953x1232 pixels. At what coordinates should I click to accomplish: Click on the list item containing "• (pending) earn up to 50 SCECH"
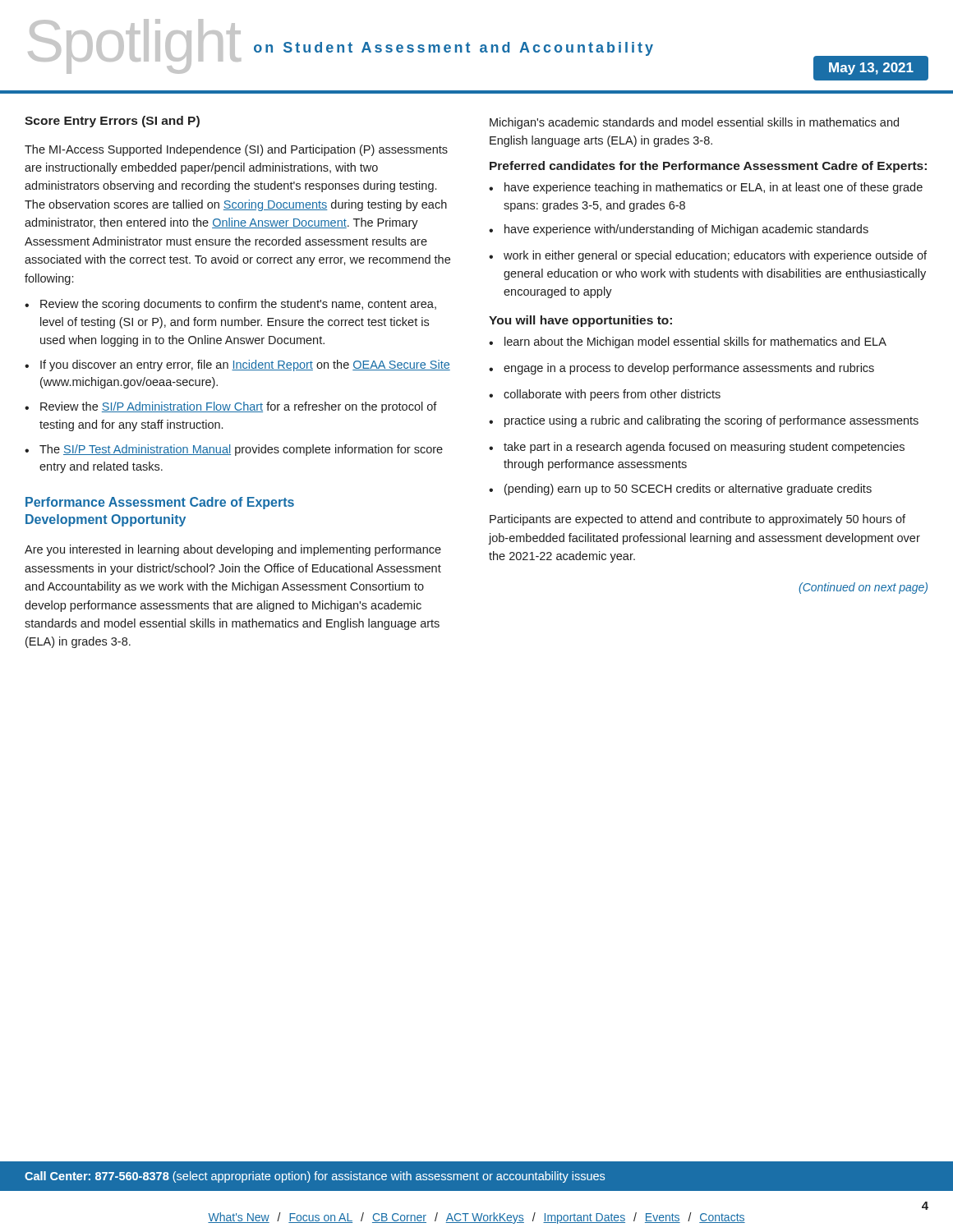point(680,490)
